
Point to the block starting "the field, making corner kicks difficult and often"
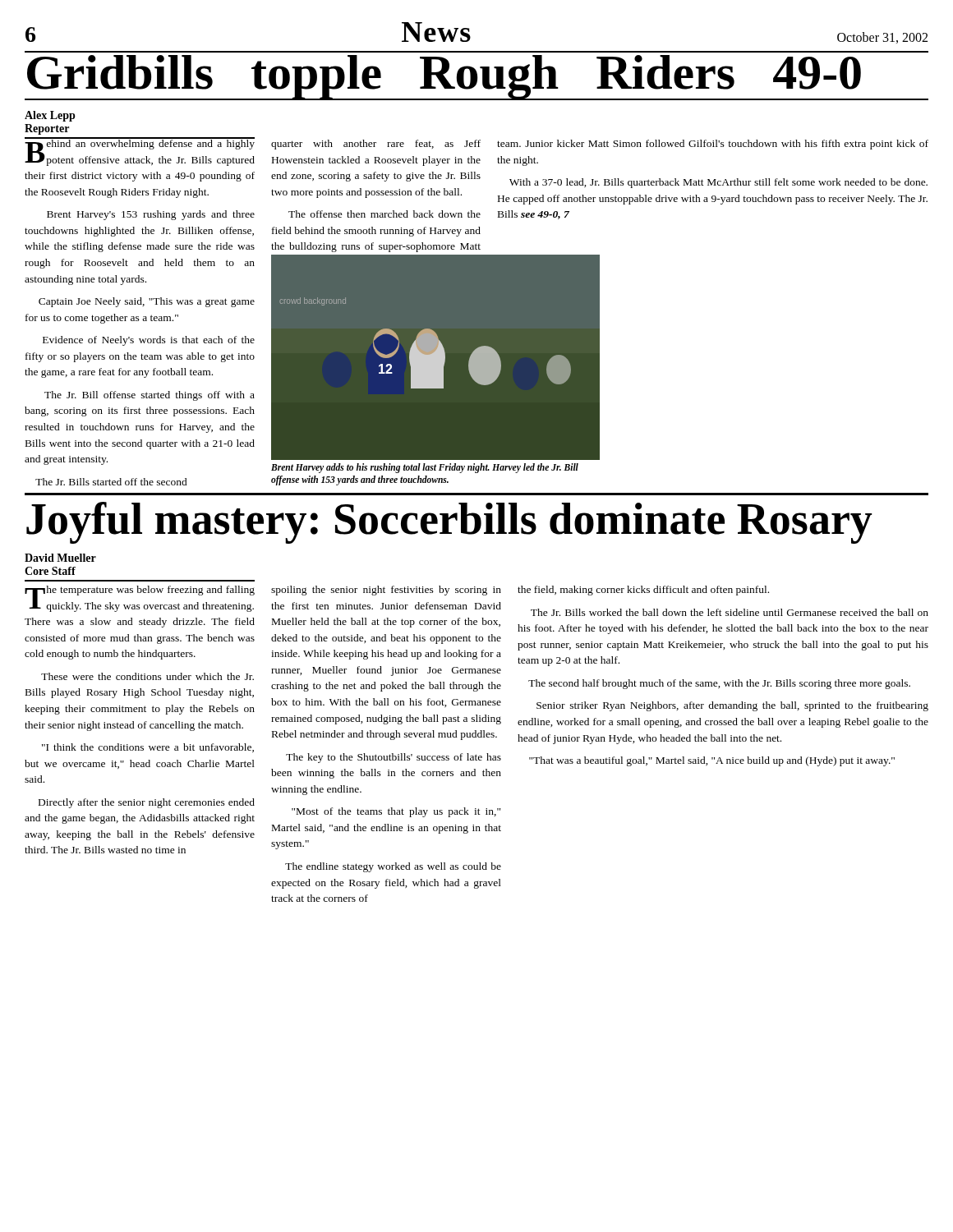(x=723, y=675)
